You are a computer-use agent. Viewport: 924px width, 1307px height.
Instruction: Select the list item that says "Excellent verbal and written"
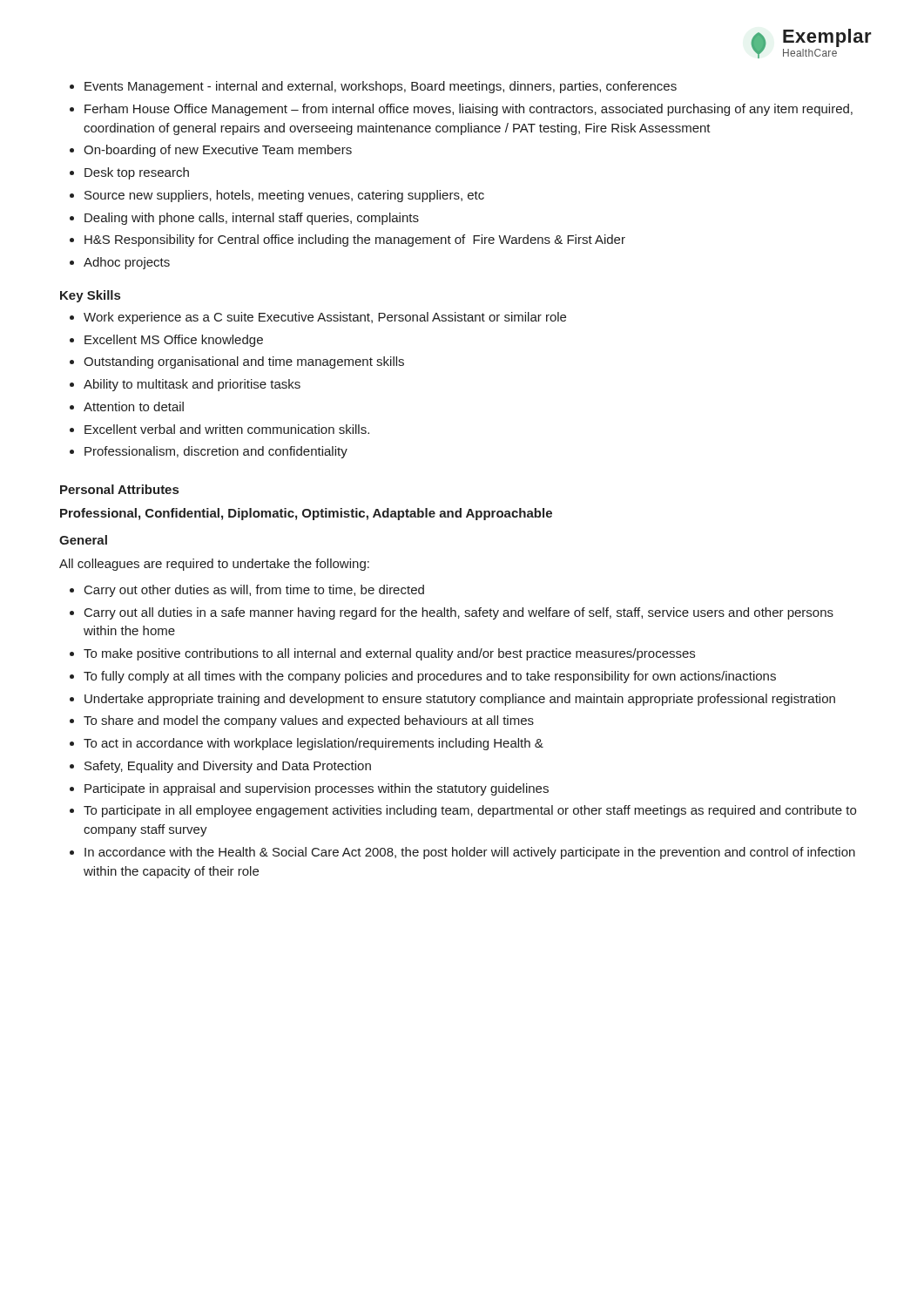227,429
